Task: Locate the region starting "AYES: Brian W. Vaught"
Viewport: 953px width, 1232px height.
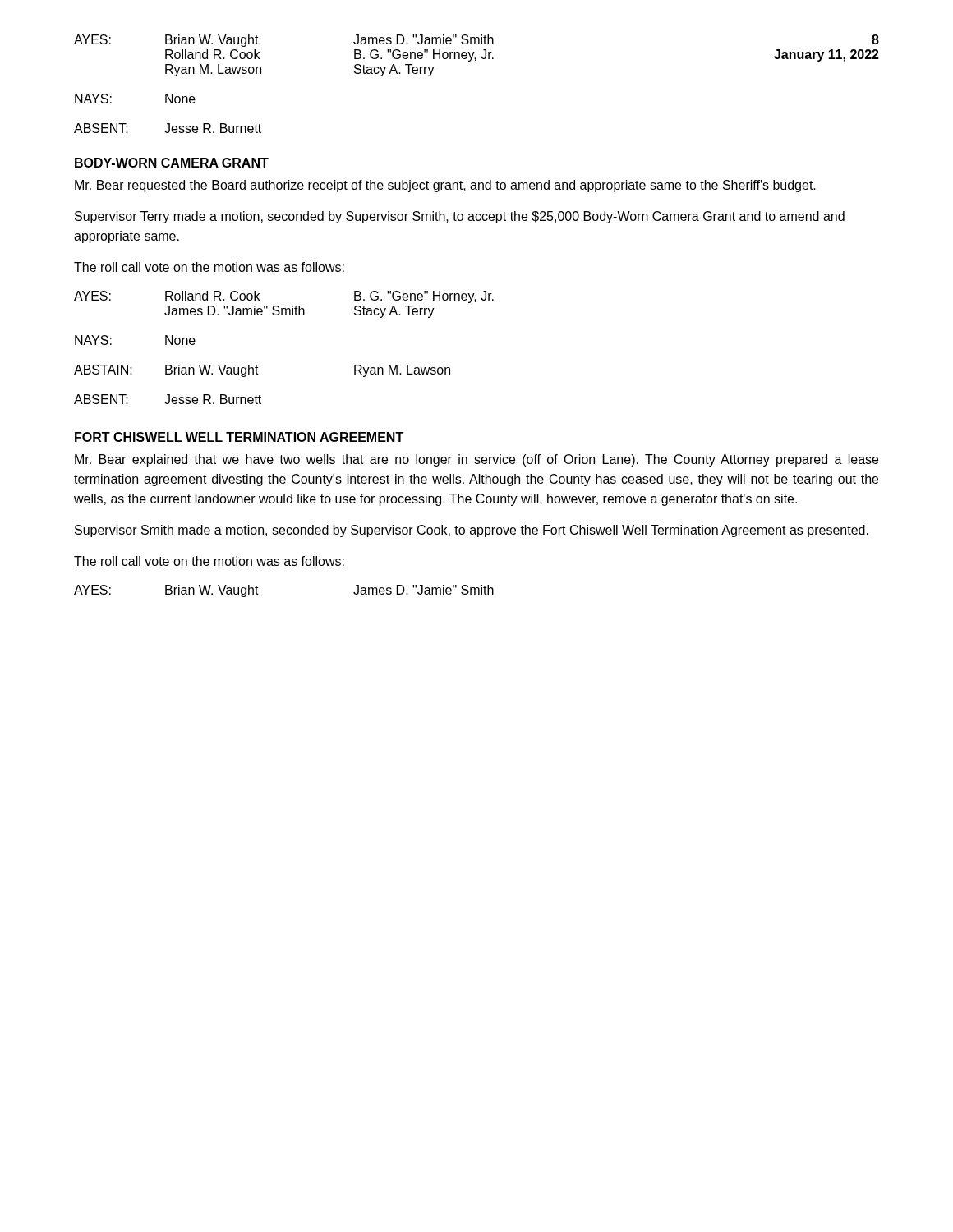Action: click(x=476, y=590)
